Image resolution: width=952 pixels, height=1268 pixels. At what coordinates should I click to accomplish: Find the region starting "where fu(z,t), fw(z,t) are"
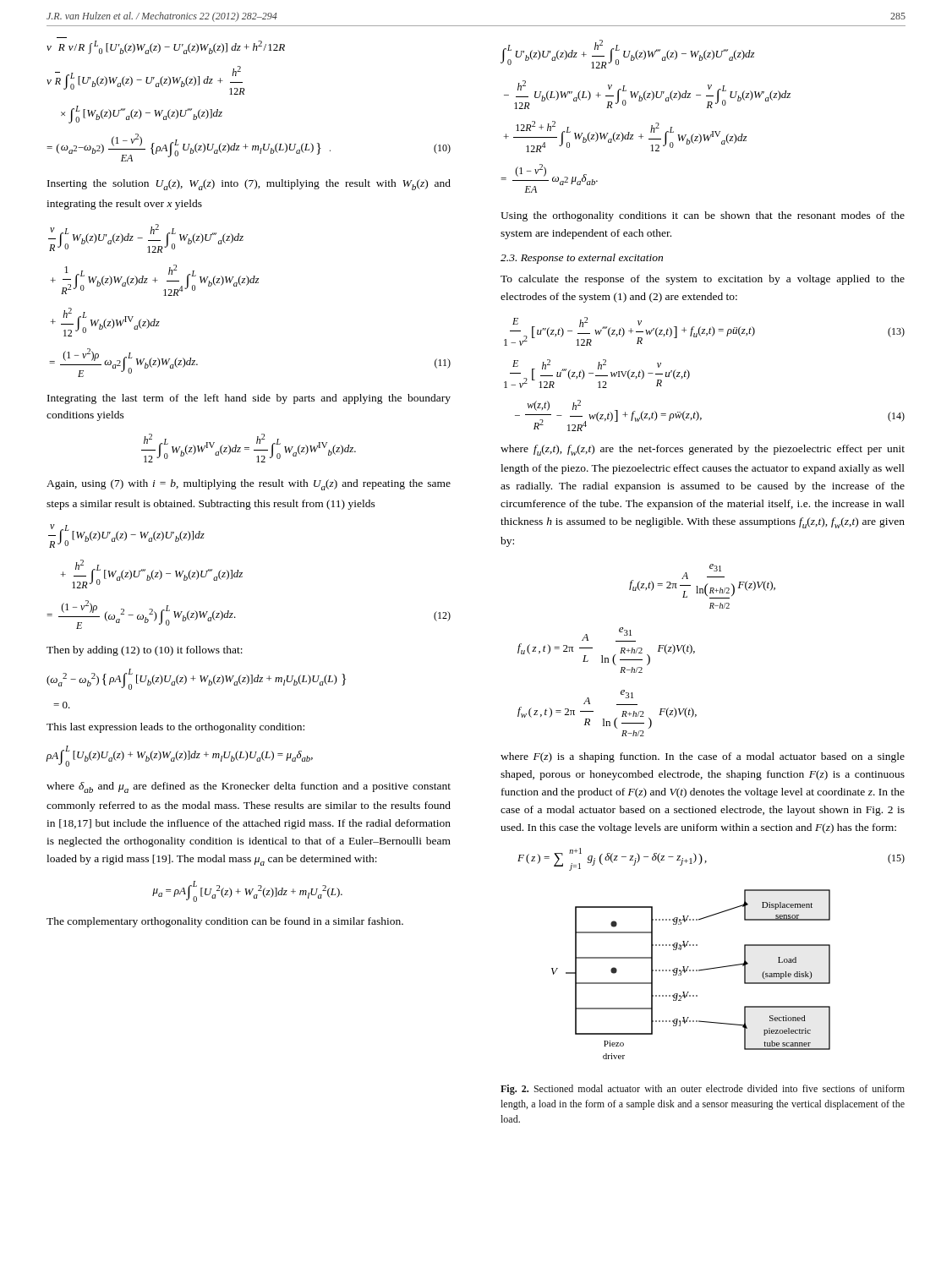pyautogui.click(x=703, y=494)
